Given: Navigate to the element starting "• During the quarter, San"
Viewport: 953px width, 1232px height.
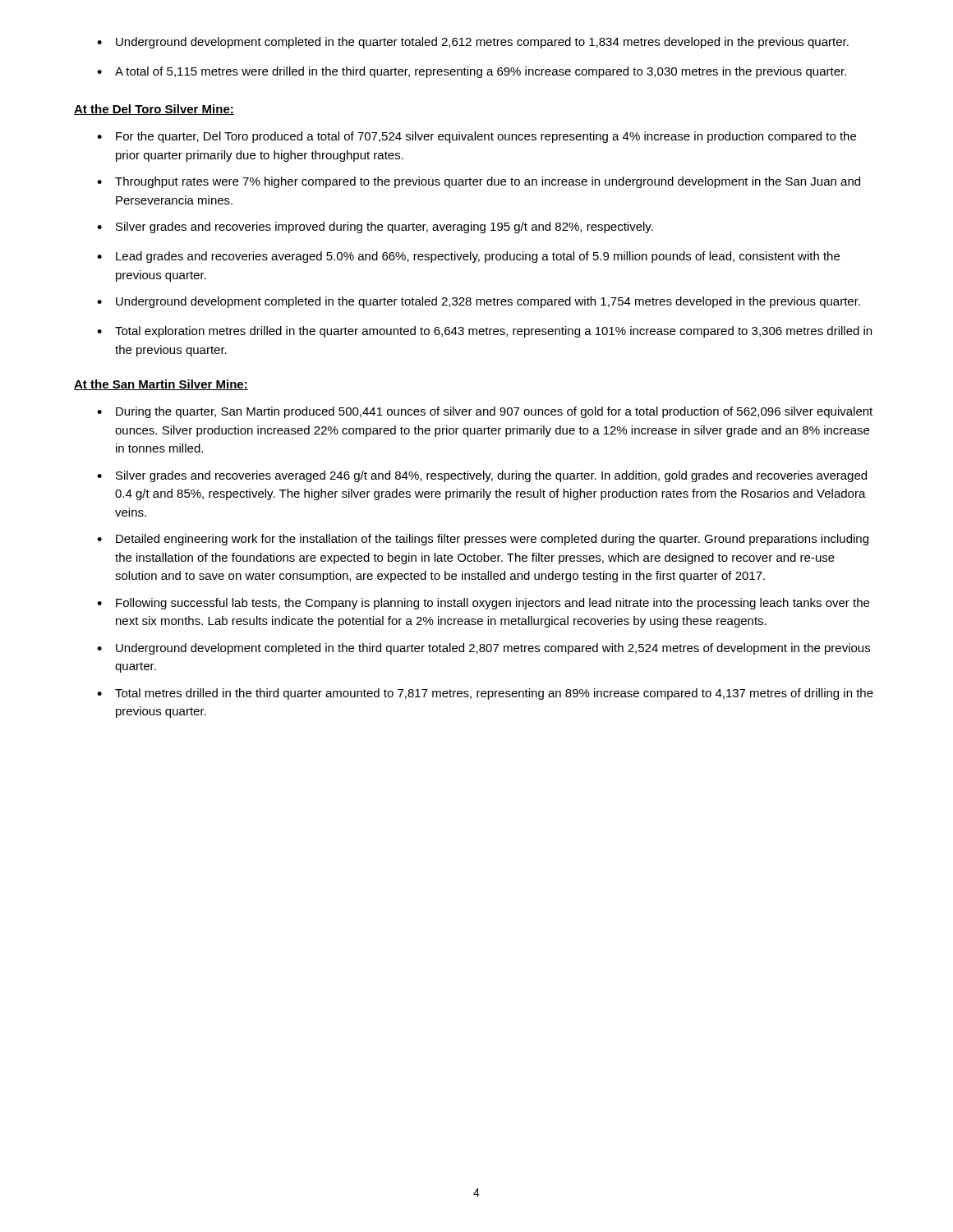Looking at the screenshot, I should coord(488,430).
